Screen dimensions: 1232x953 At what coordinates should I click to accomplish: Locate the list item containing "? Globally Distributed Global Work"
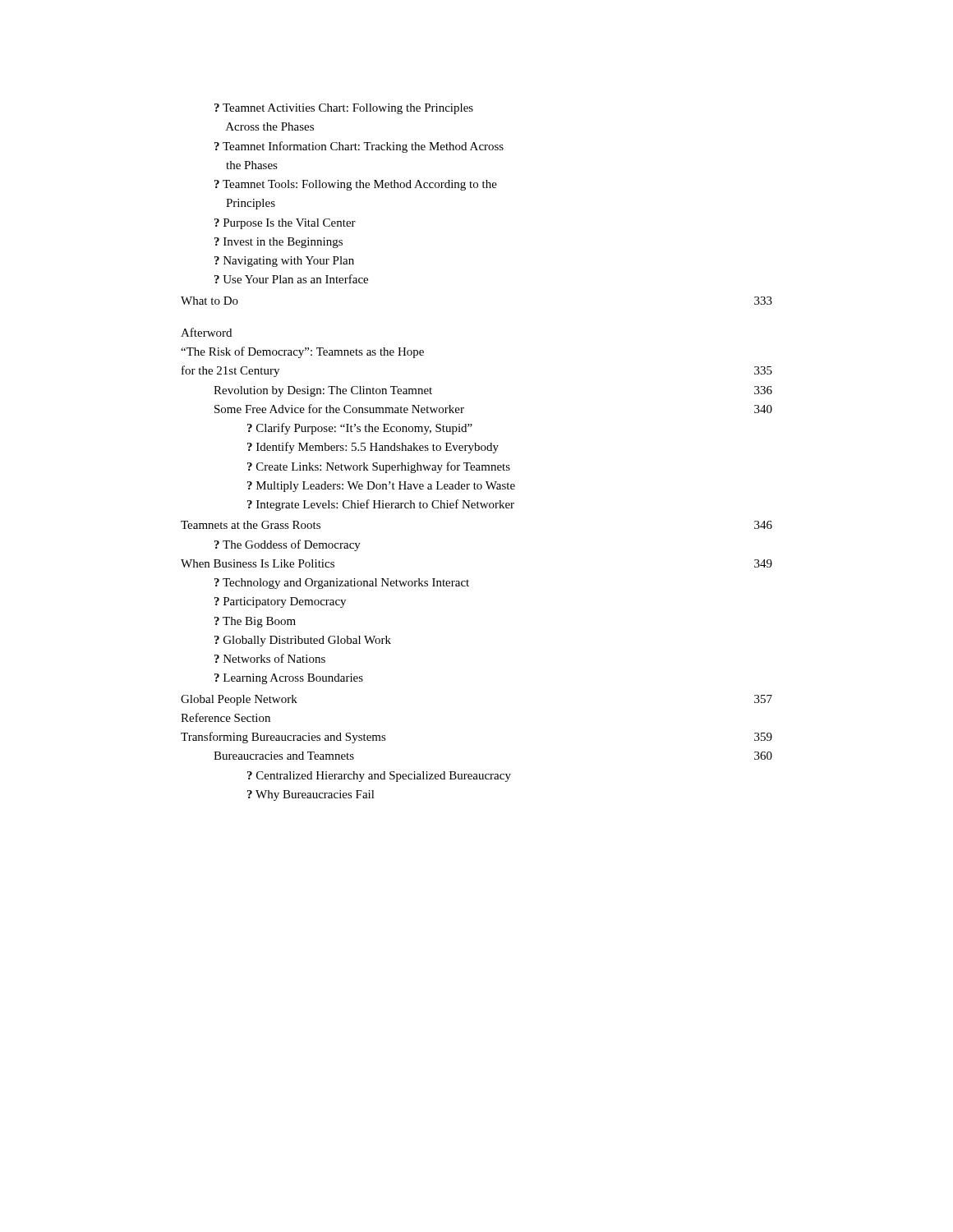coord(302,640)
